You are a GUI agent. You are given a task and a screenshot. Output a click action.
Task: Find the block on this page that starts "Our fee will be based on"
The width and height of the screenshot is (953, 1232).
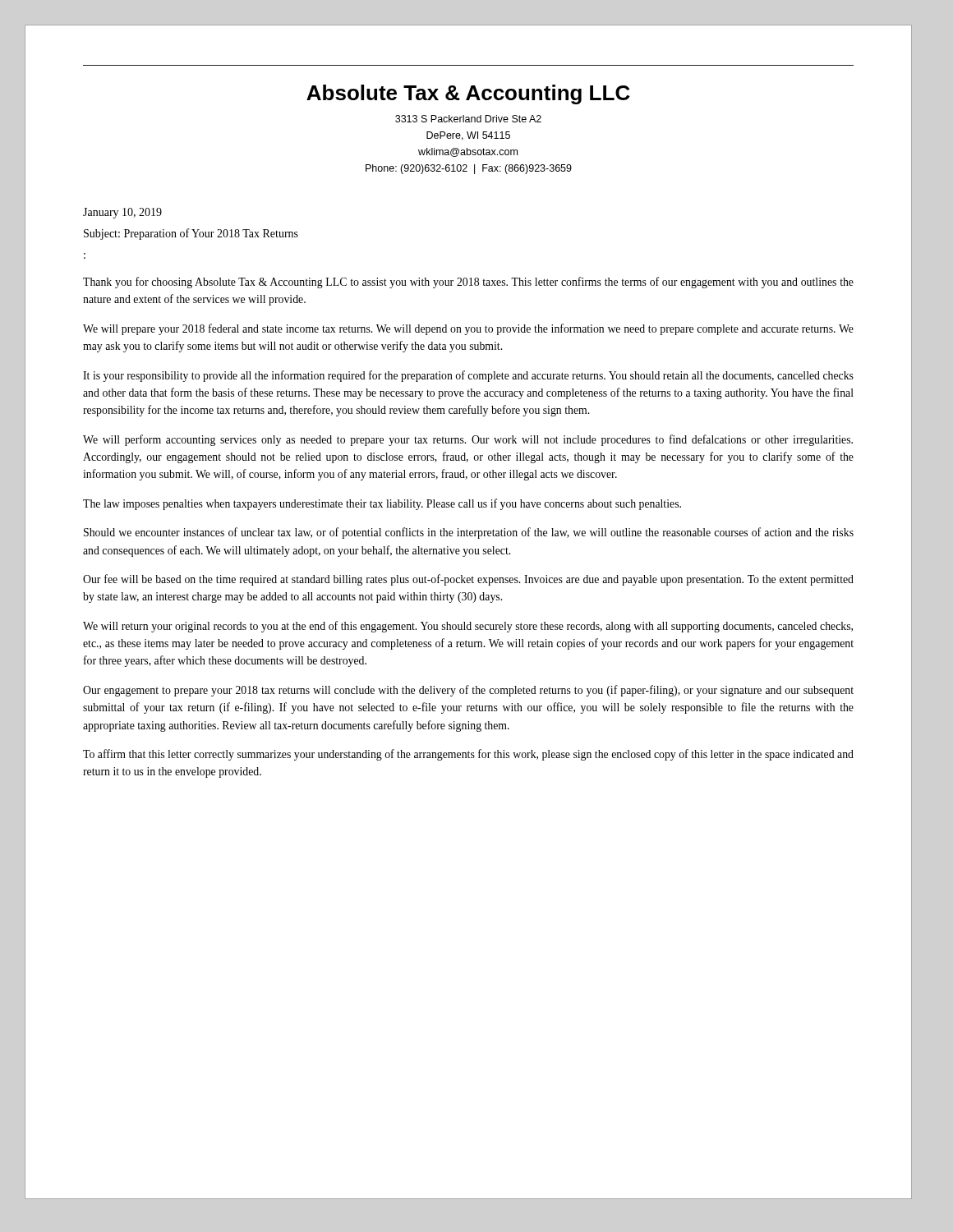(x=468, y=588)
